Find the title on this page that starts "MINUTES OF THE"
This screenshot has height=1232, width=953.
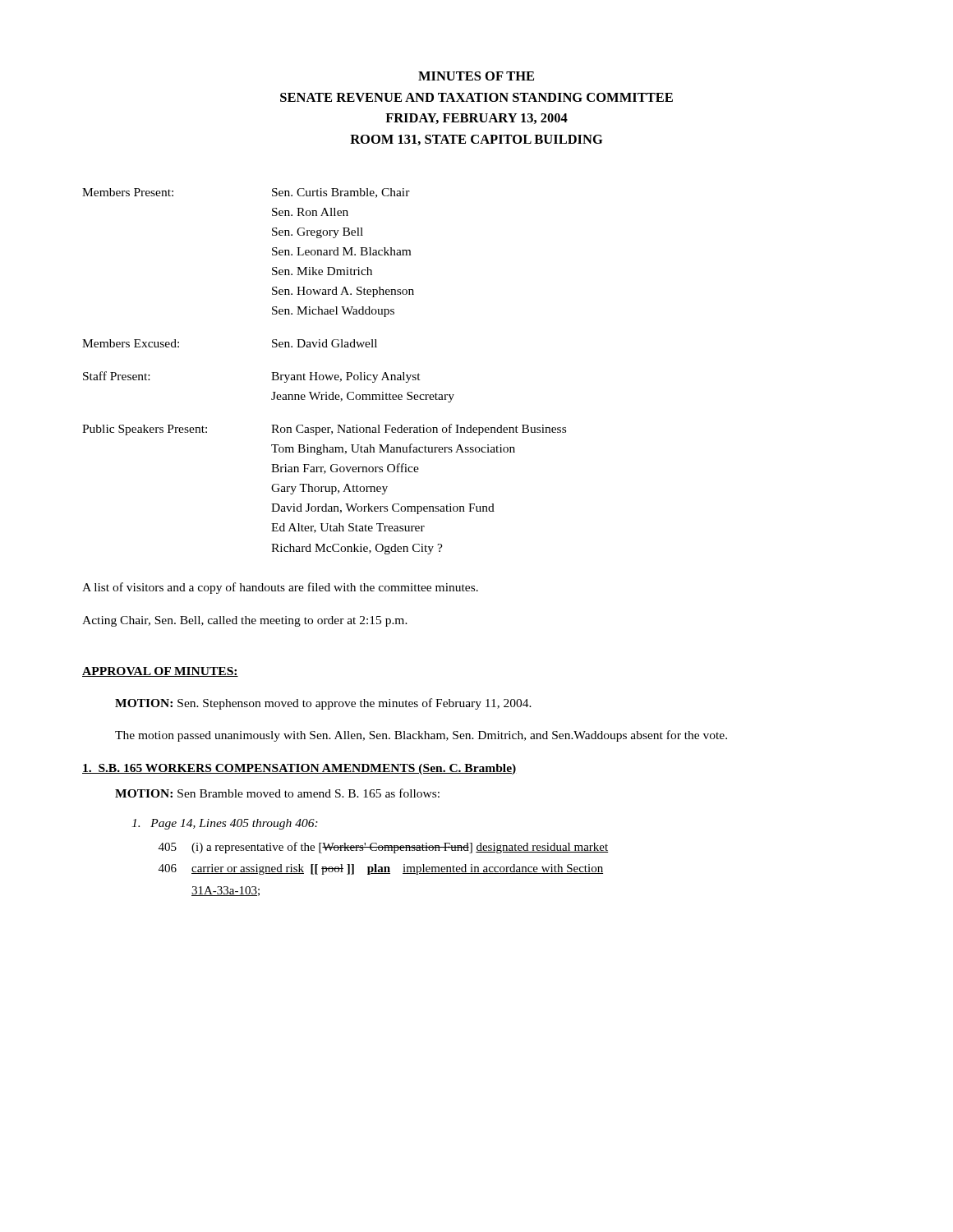[476, 108]
